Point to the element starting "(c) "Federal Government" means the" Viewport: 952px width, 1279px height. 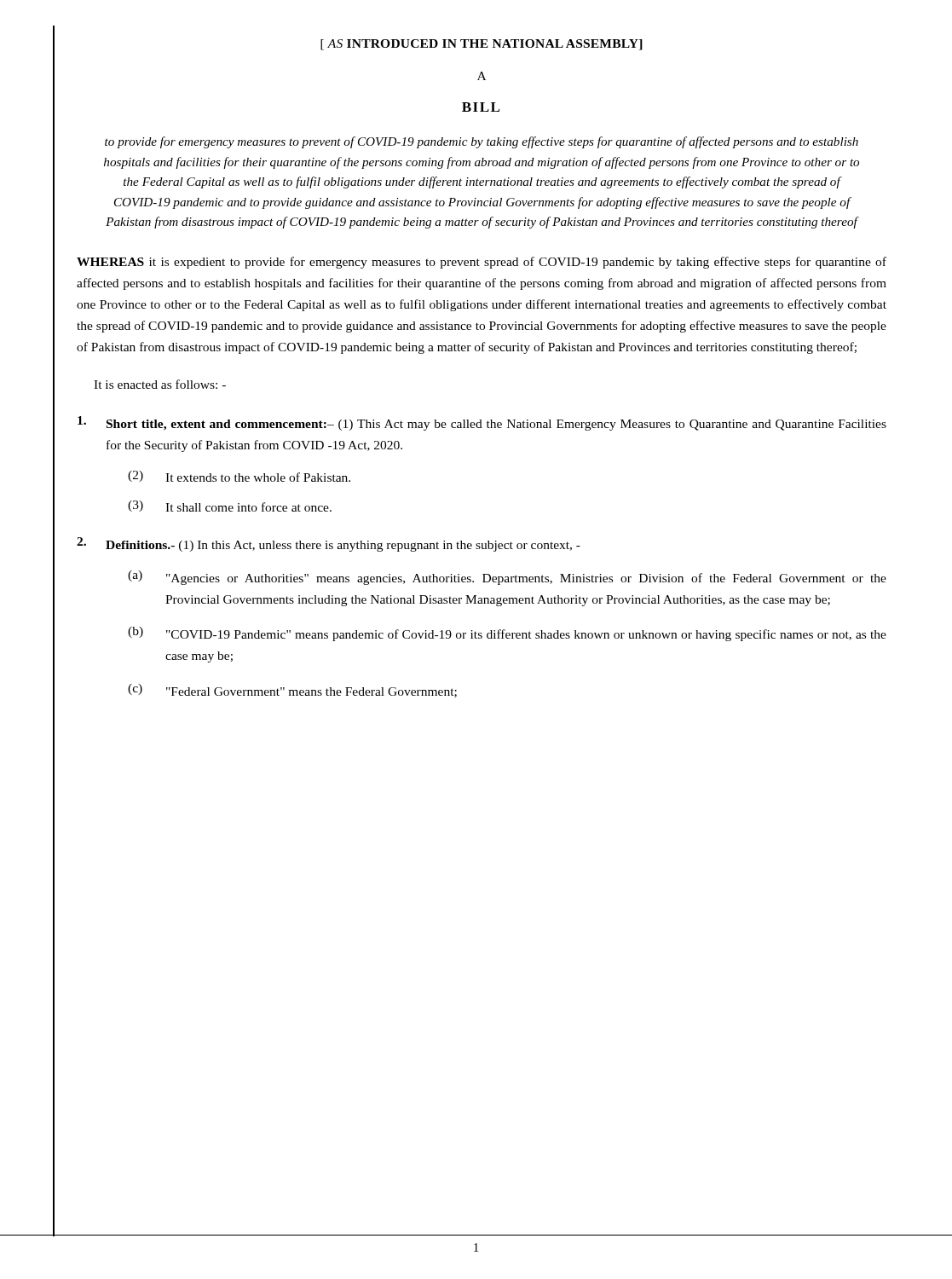(292, 691)
